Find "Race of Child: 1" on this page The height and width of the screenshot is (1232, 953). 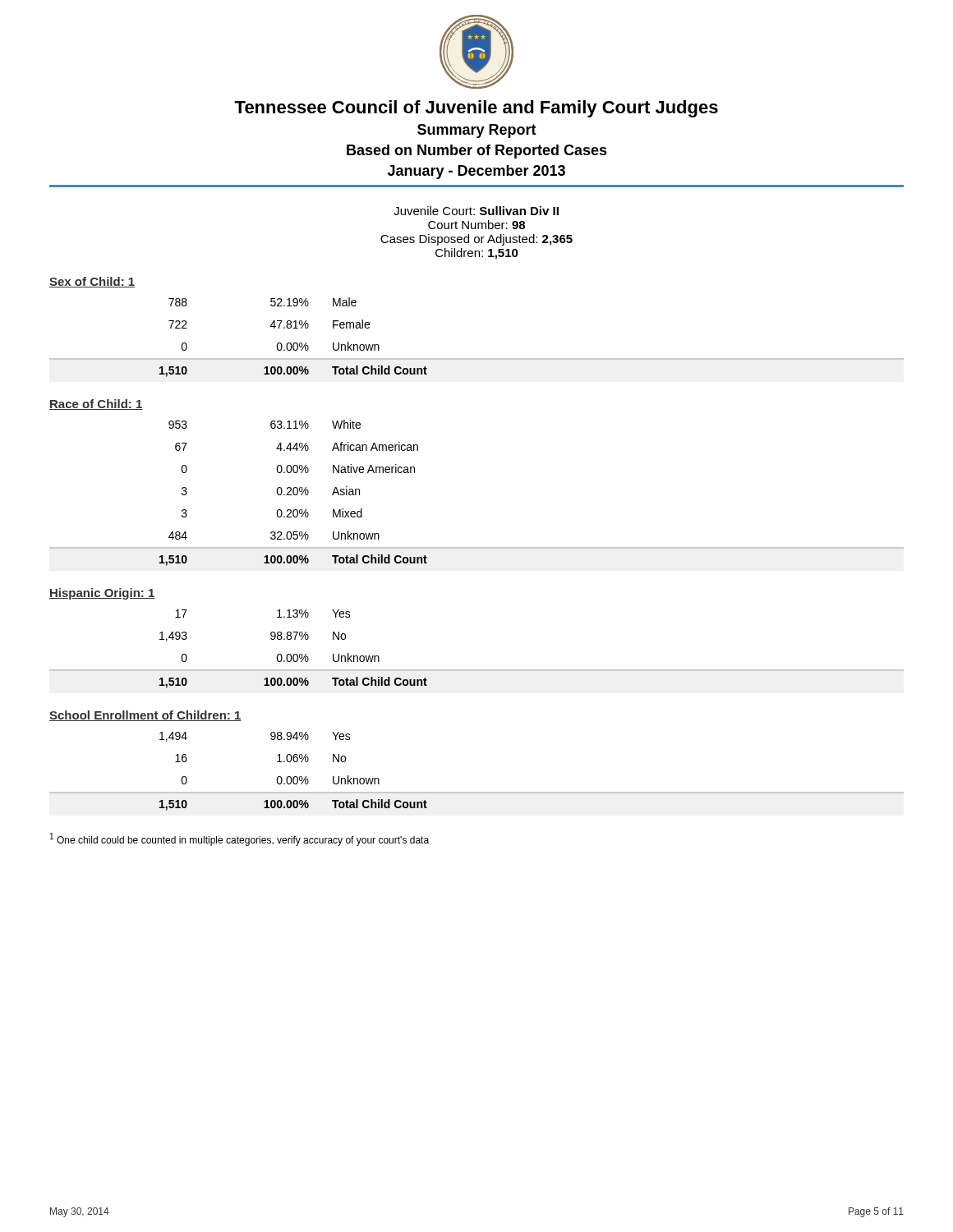coord(96,404)
